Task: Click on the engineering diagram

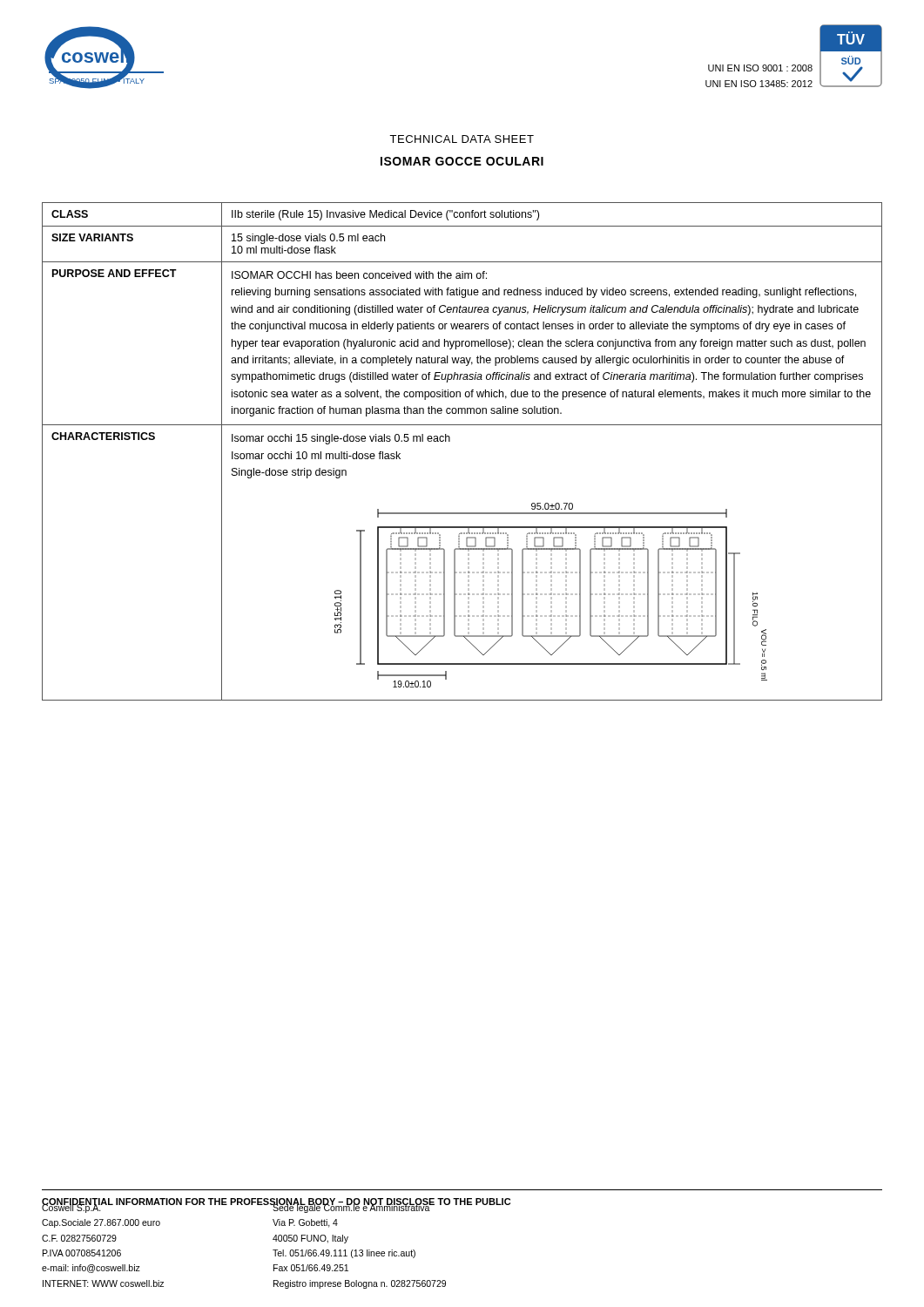Action: (x=552, y=594)
